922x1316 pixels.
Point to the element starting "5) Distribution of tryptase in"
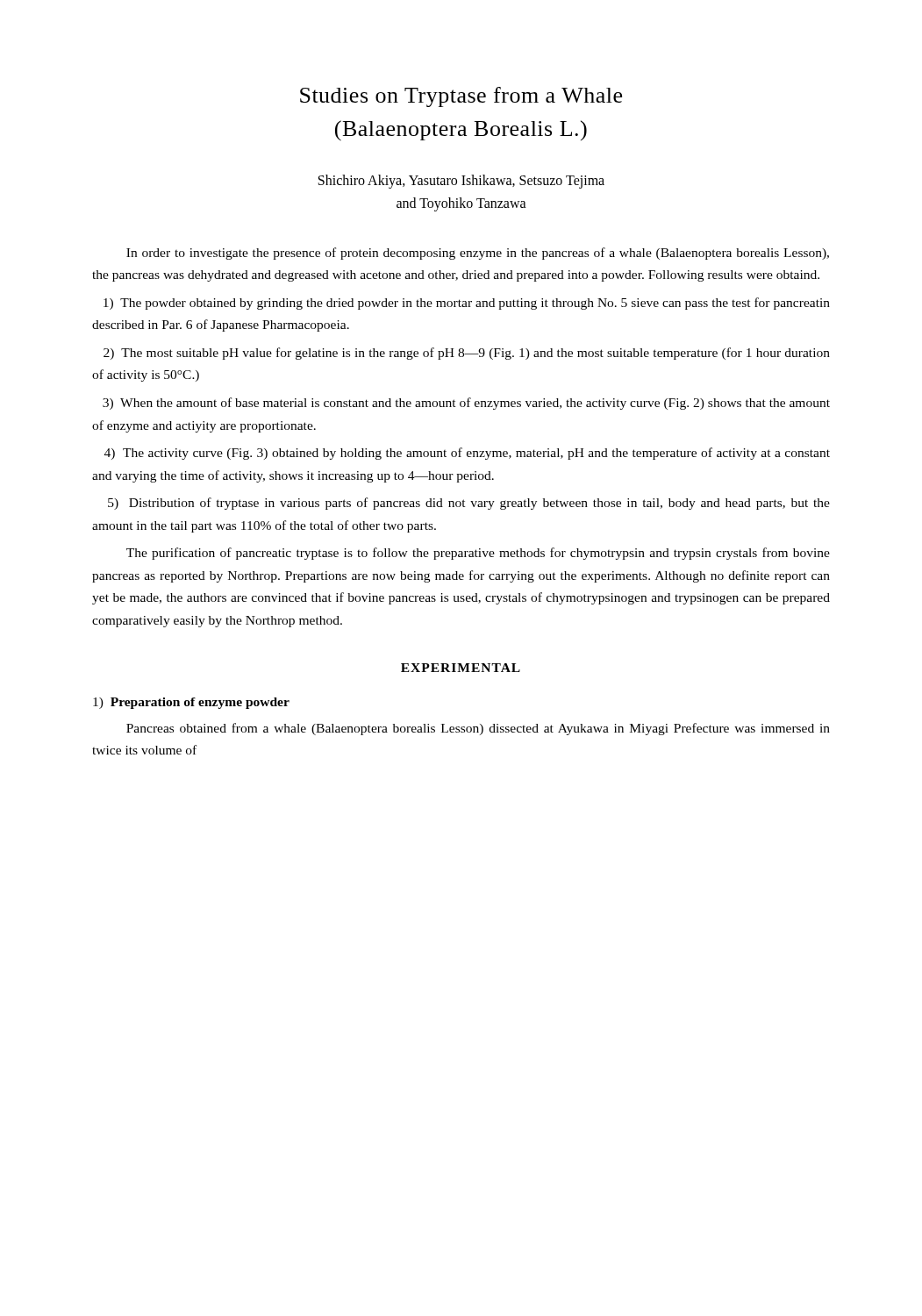[461, 514]
